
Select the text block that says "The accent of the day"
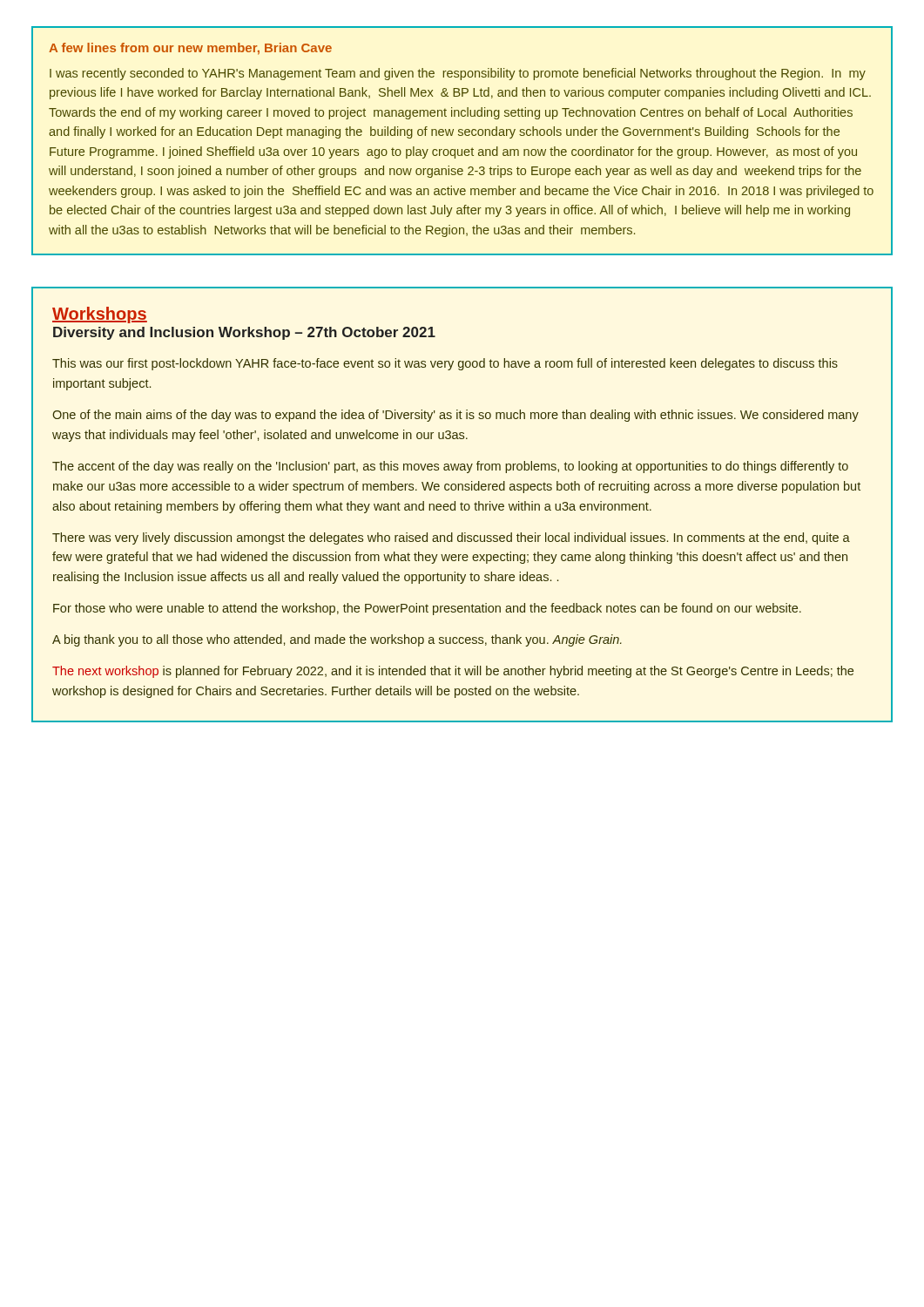coord(456,486)
